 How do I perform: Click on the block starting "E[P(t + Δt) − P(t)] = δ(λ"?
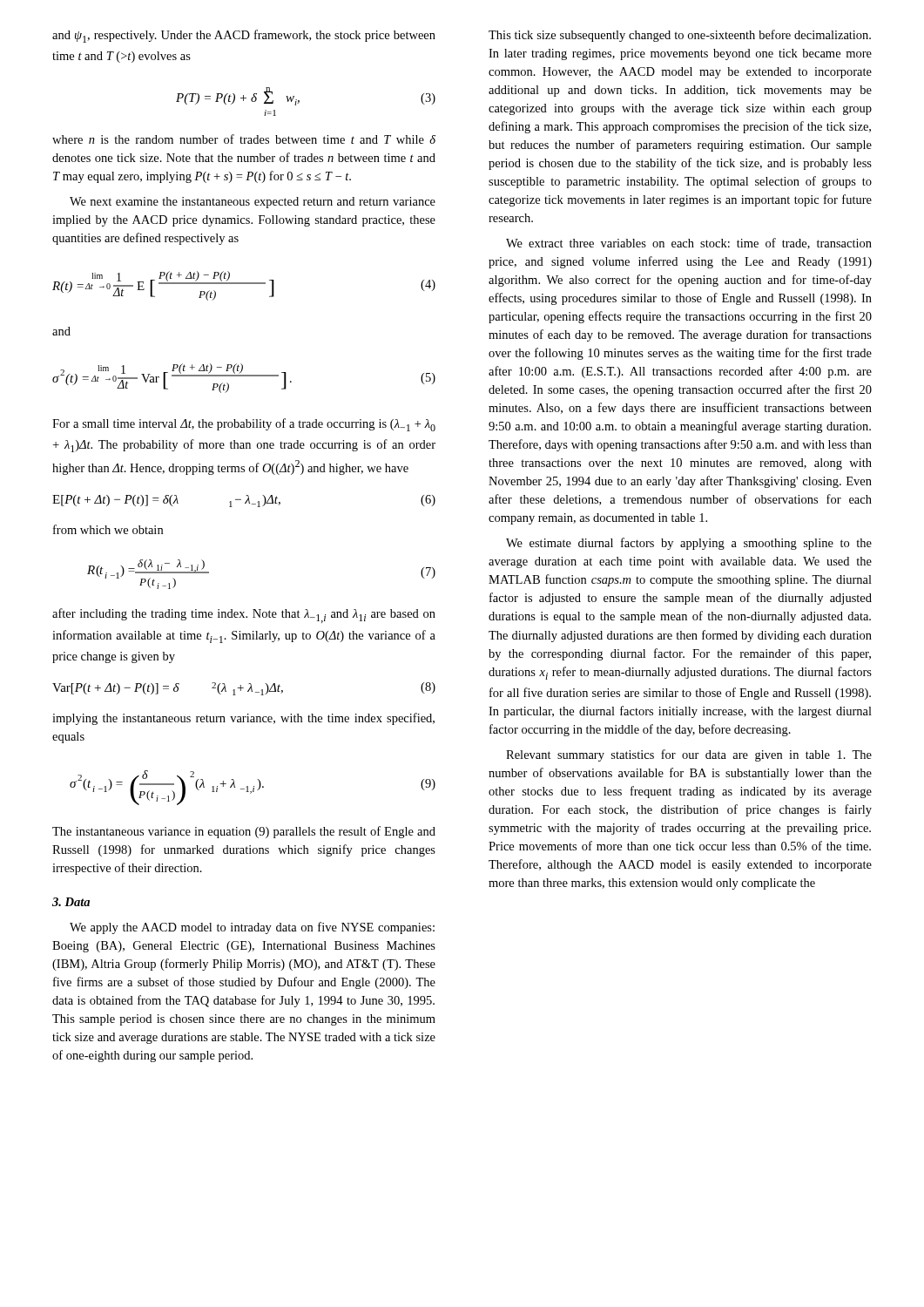click(244, 499)
